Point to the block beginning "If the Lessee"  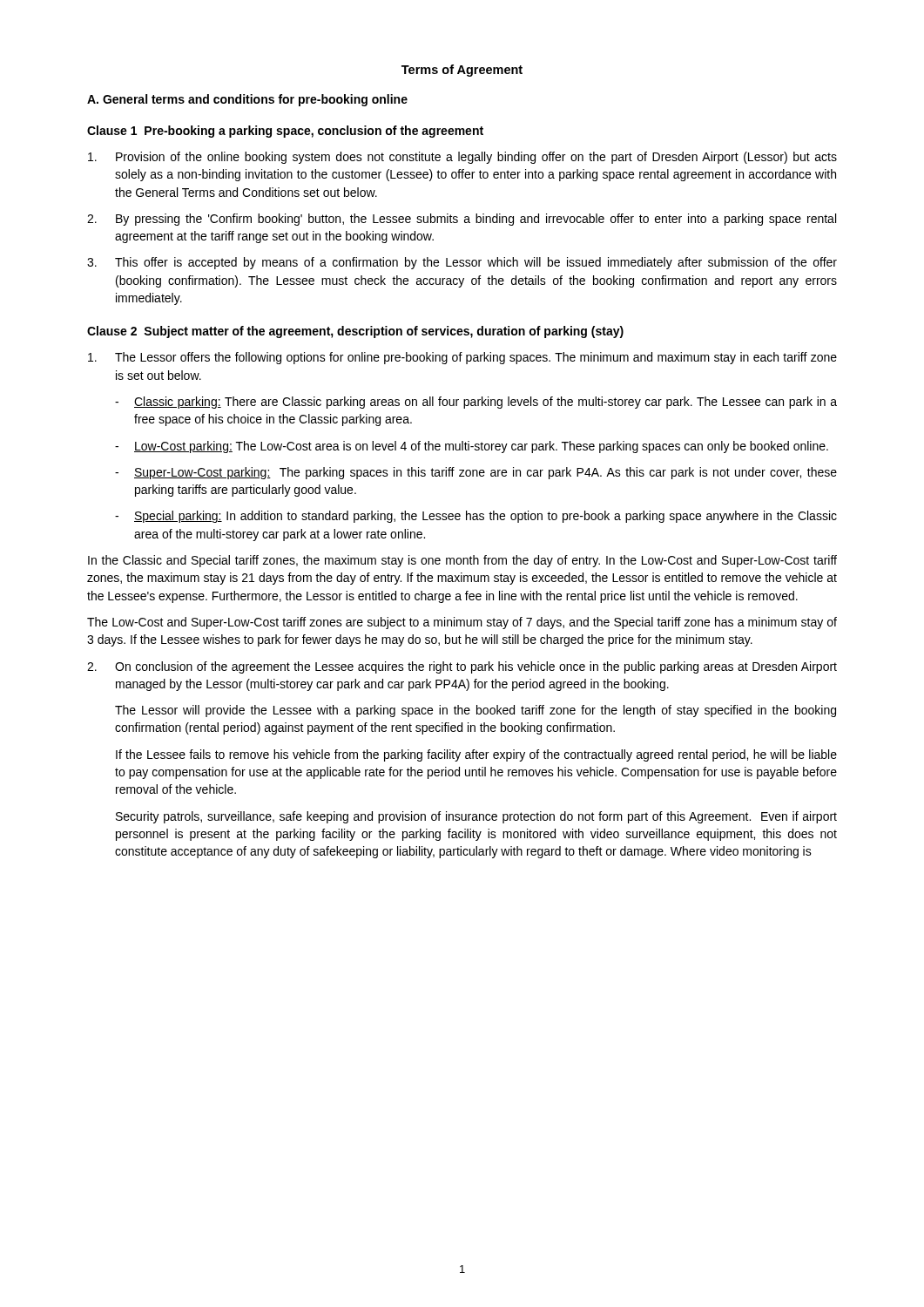[476, 772]
